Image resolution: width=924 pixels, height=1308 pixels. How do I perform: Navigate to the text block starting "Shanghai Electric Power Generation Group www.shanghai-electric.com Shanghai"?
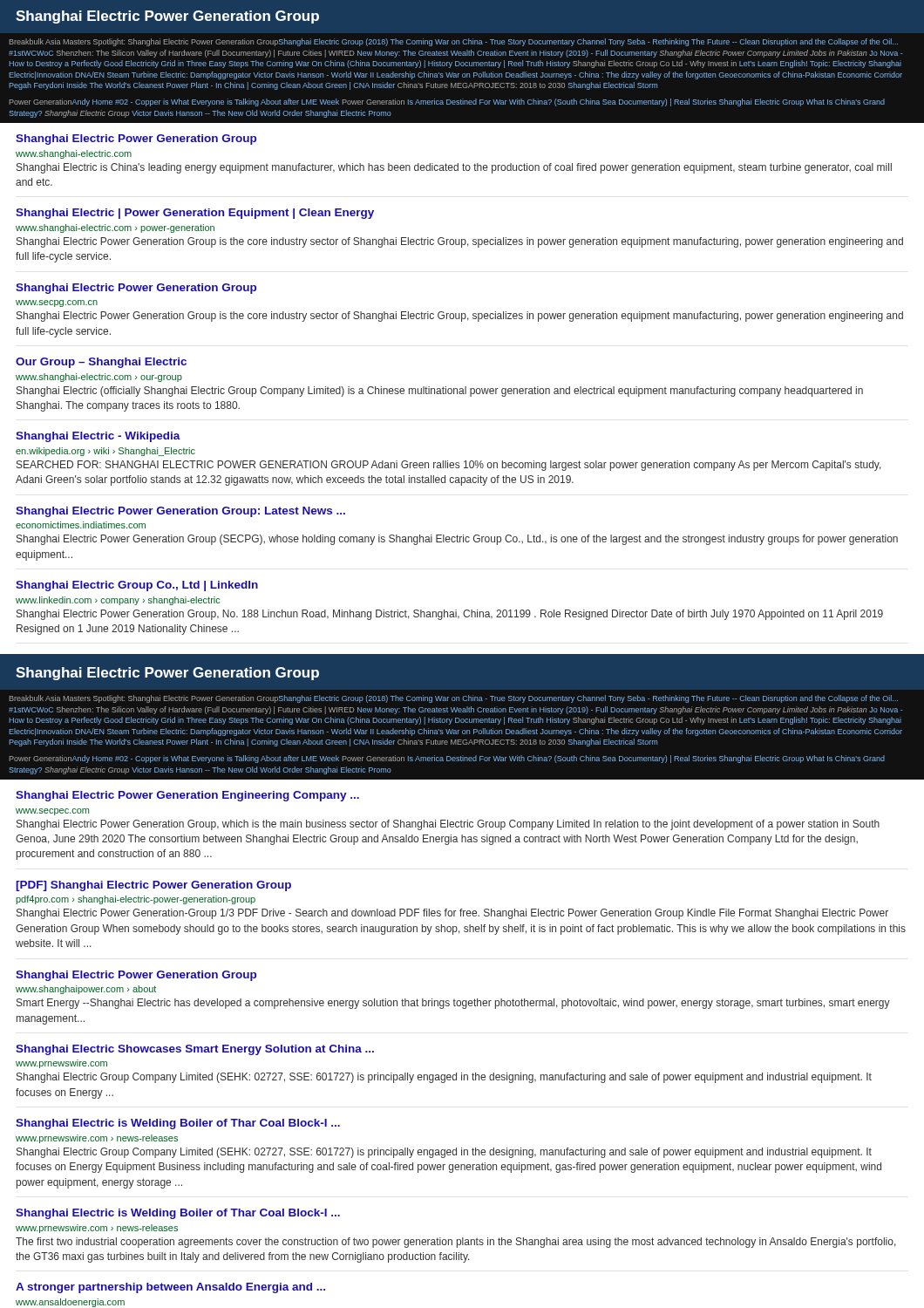point(462,161)
